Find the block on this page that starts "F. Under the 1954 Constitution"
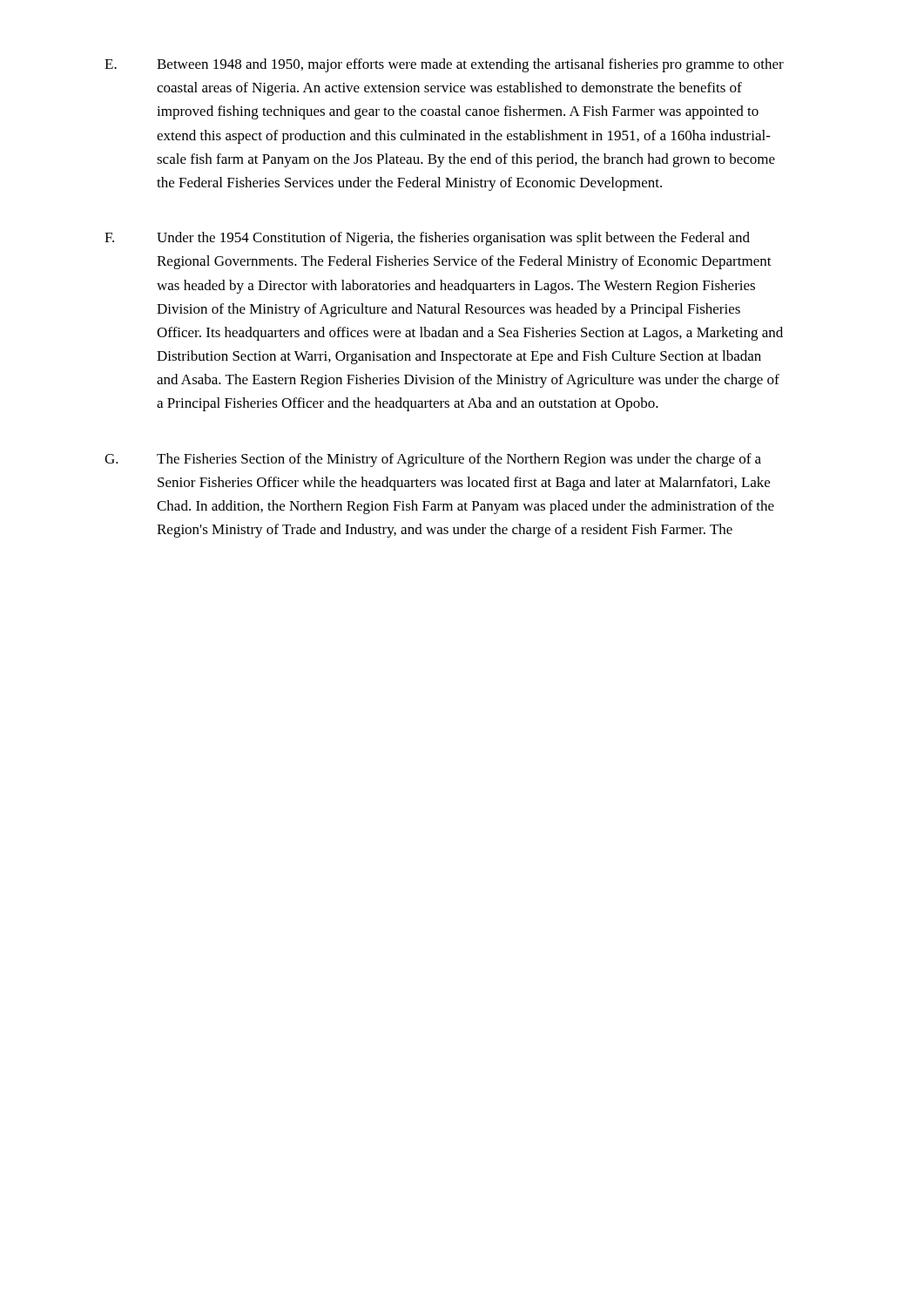 tap(444, 321)
